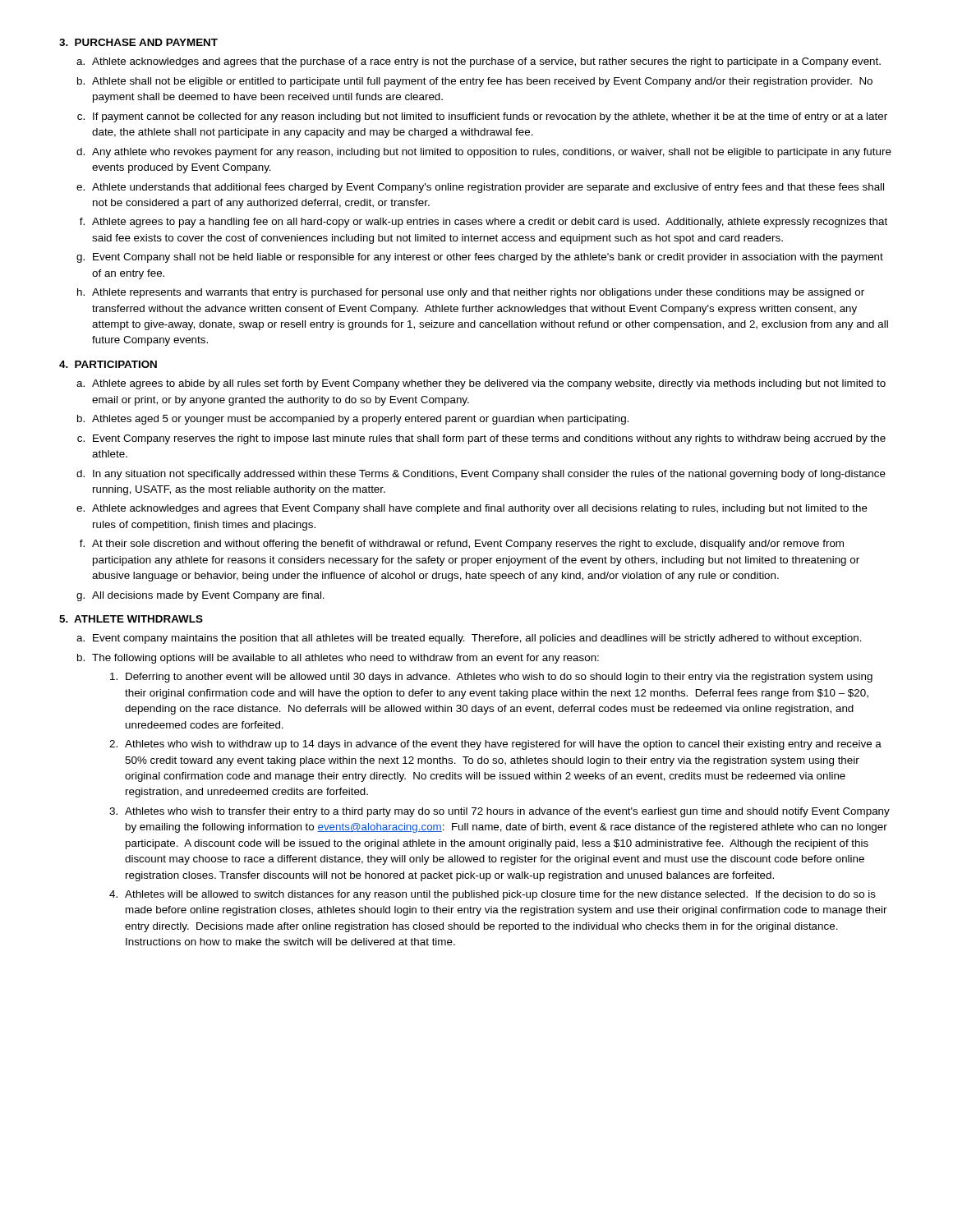The height and width of the screenshot is (1232, 953).
Task: Locate the list item with the text "Athlete understands that additional fees charged by Event"
Action: 488,194
